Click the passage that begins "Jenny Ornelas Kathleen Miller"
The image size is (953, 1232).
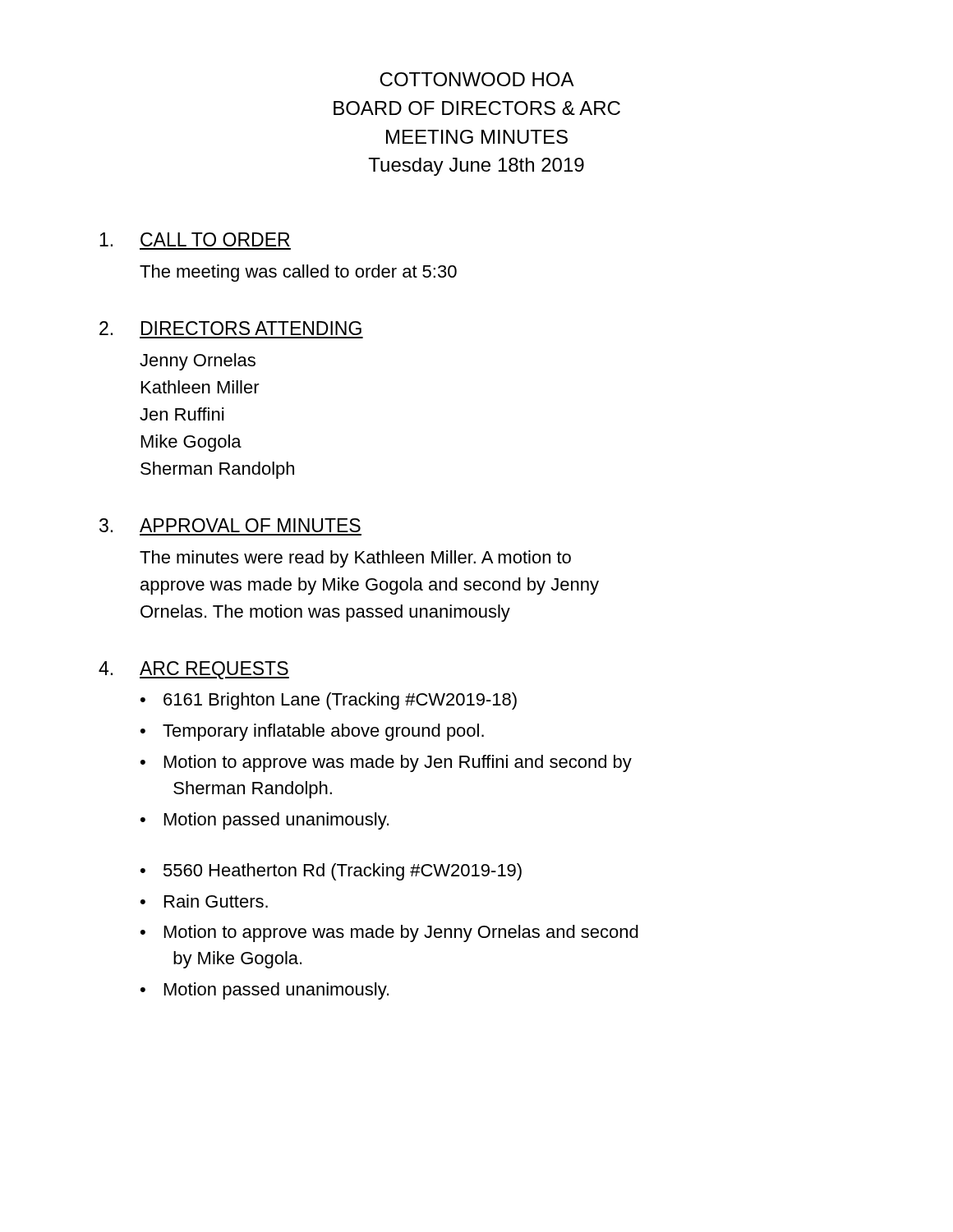pyautogui.click(x=218, y=415)
